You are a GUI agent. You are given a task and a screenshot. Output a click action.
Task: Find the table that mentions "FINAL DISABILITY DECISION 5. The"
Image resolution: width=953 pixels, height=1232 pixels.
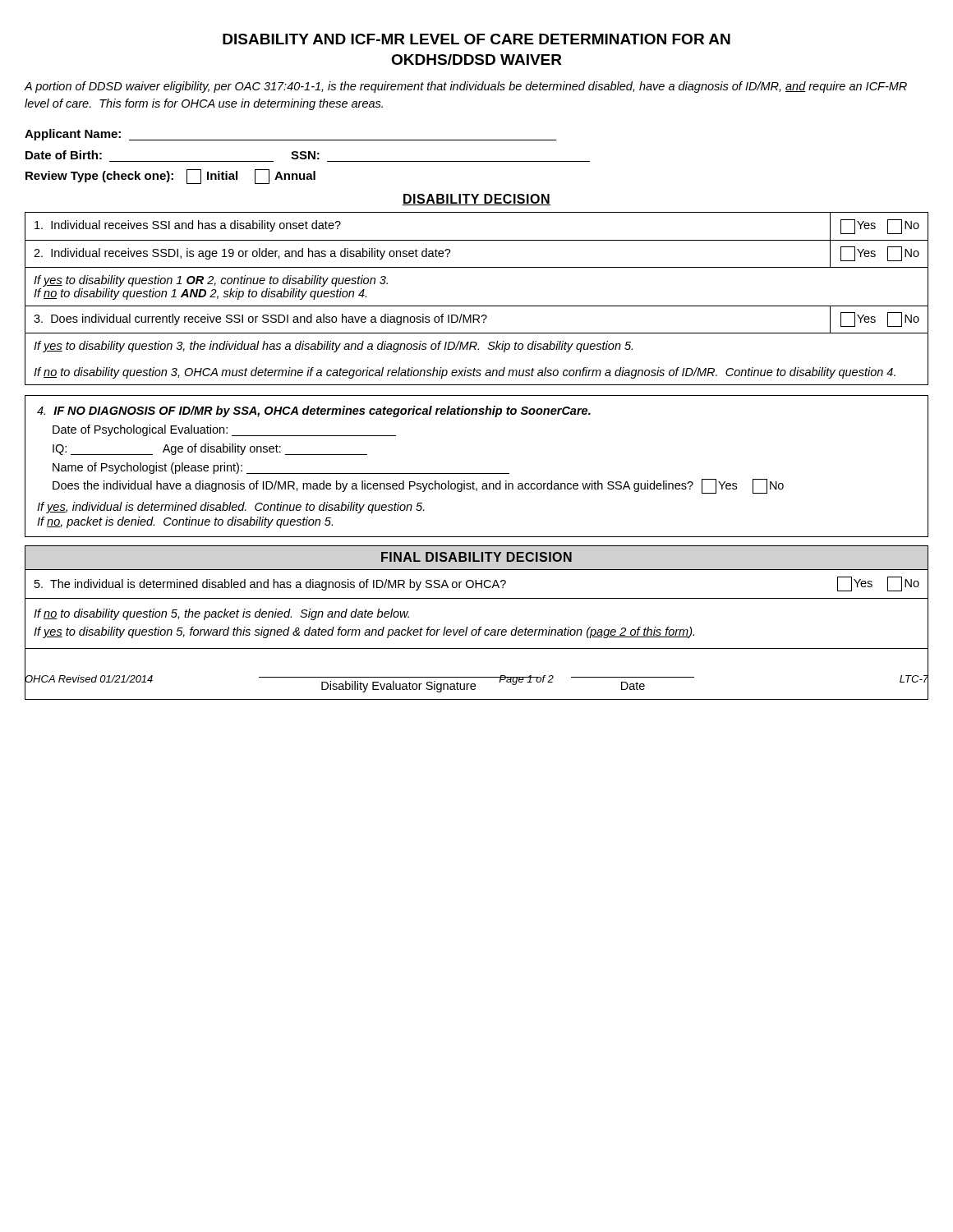(x=476, y=623)
